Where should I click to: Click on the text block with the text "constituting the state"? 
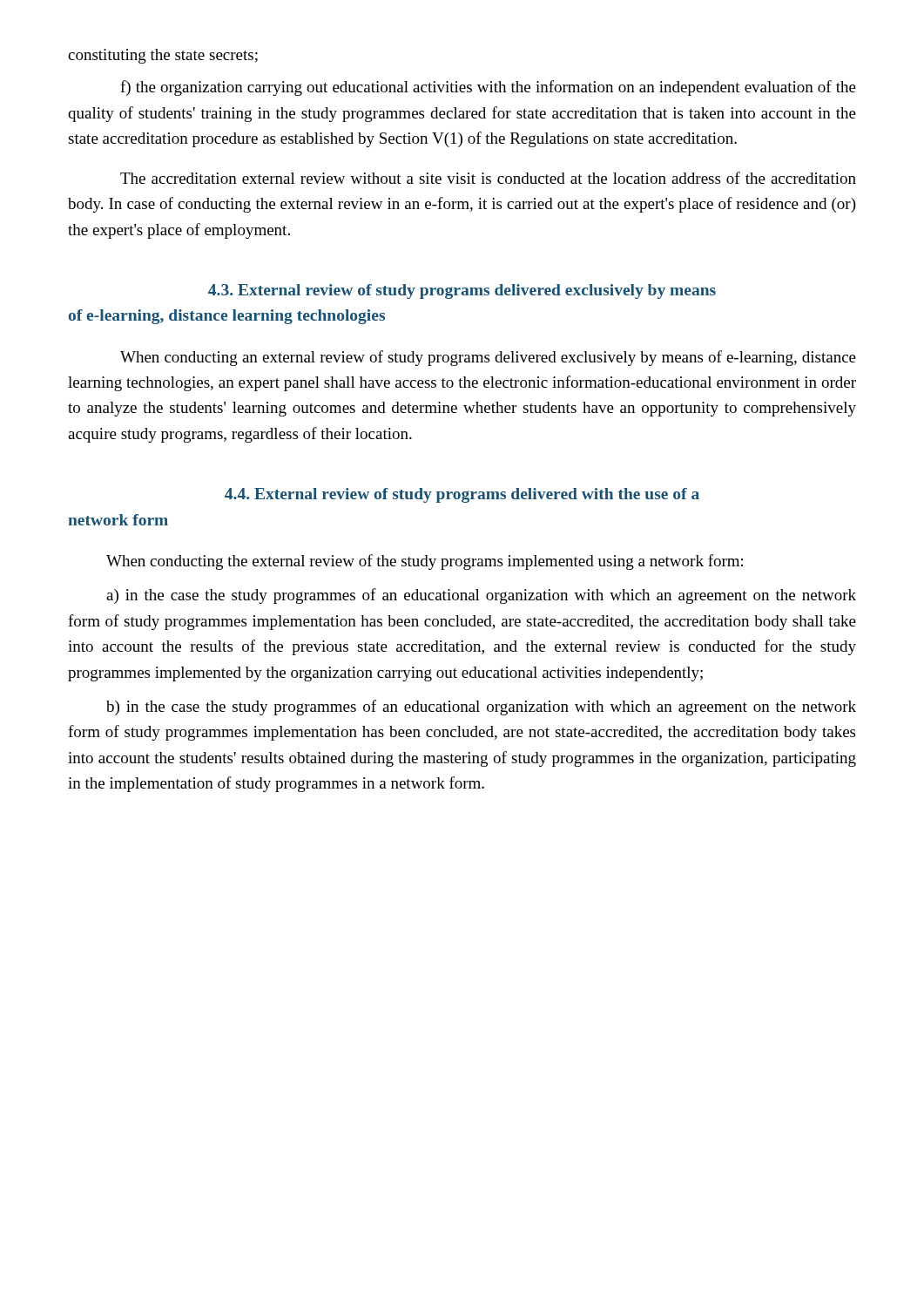[163, 55]
